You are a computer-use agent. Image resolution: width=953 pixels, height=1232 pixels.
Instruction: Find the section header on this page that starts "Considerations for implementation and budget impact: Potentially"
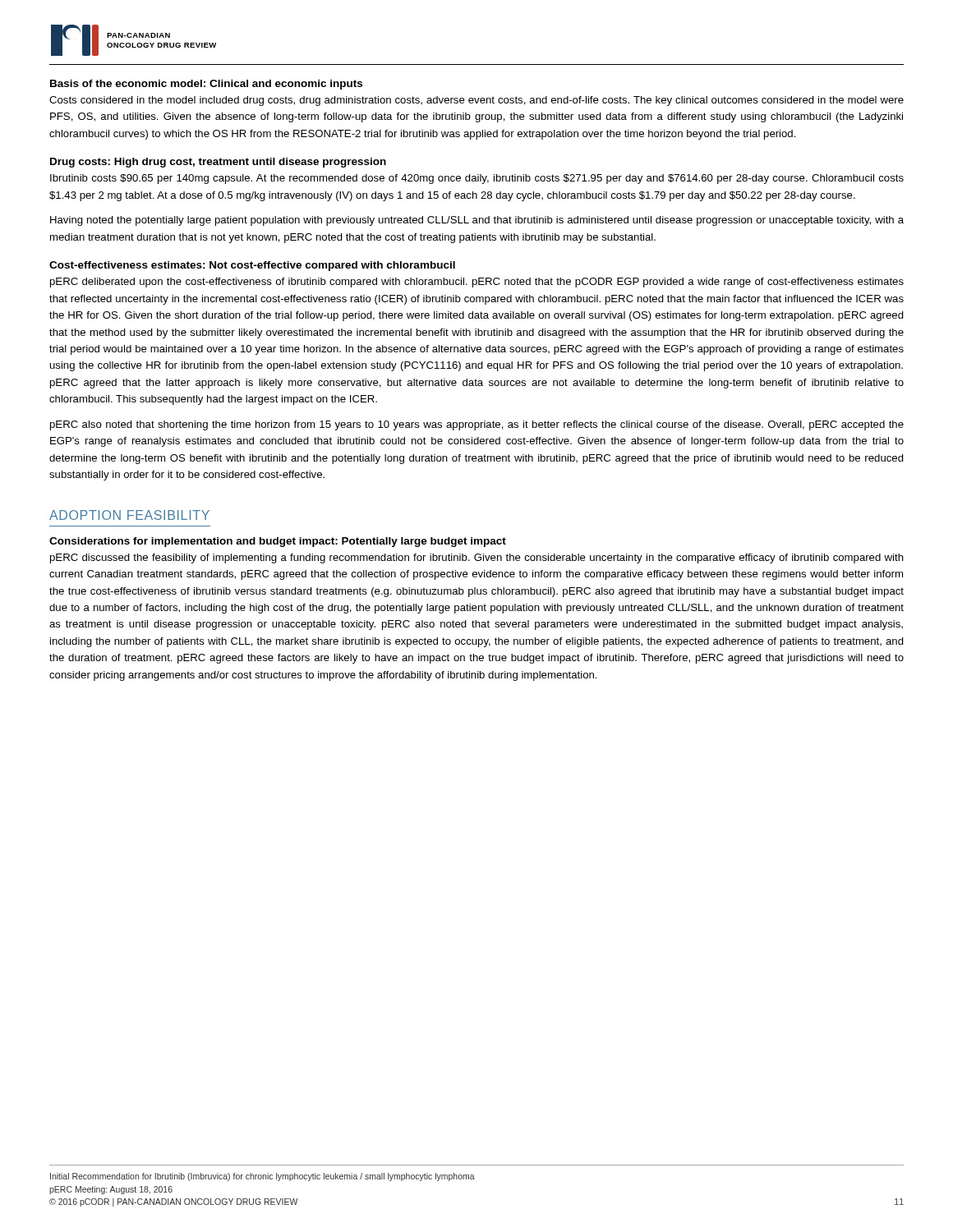278,540
